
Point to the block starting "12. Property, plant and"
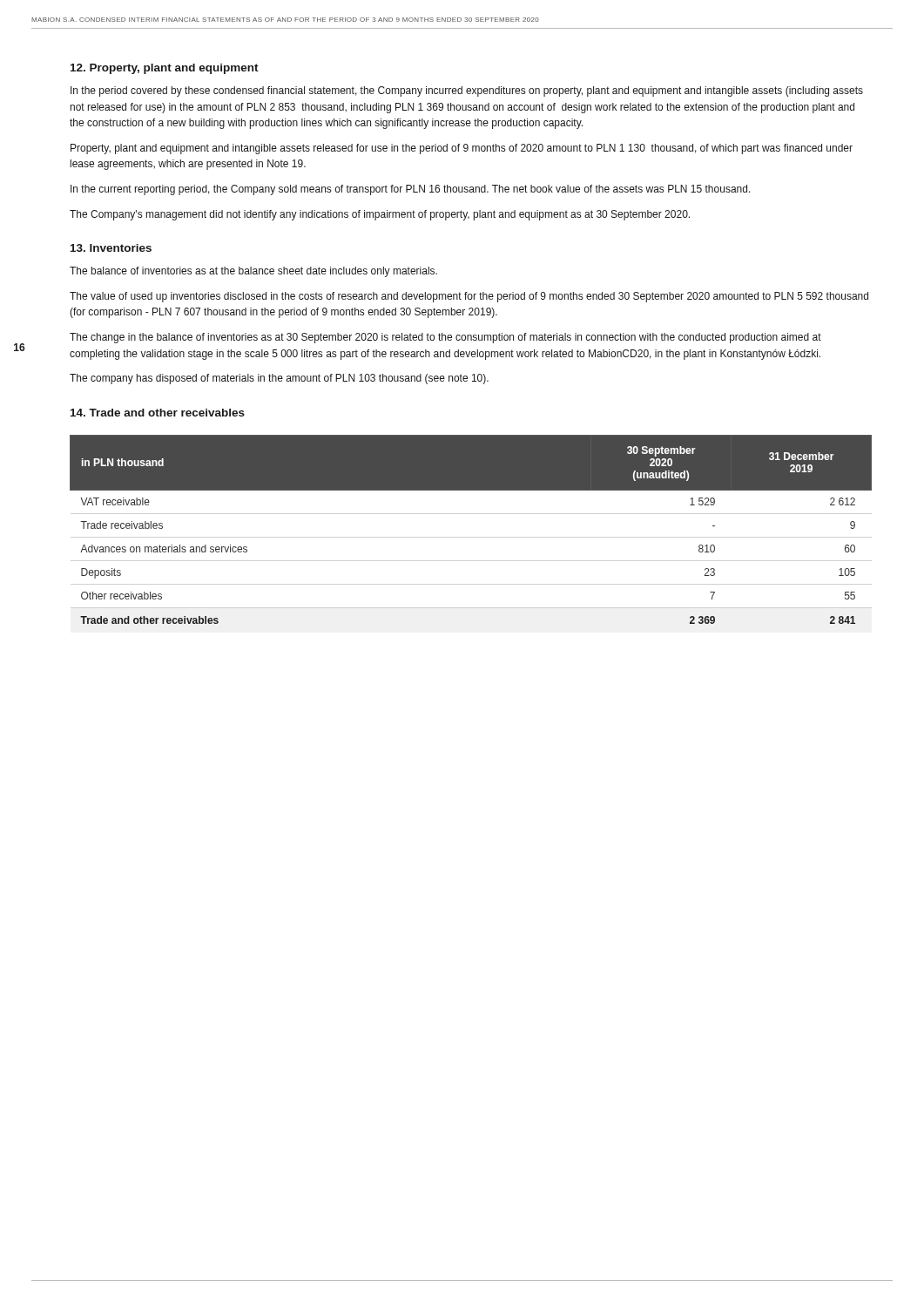(x=164, y=68)
